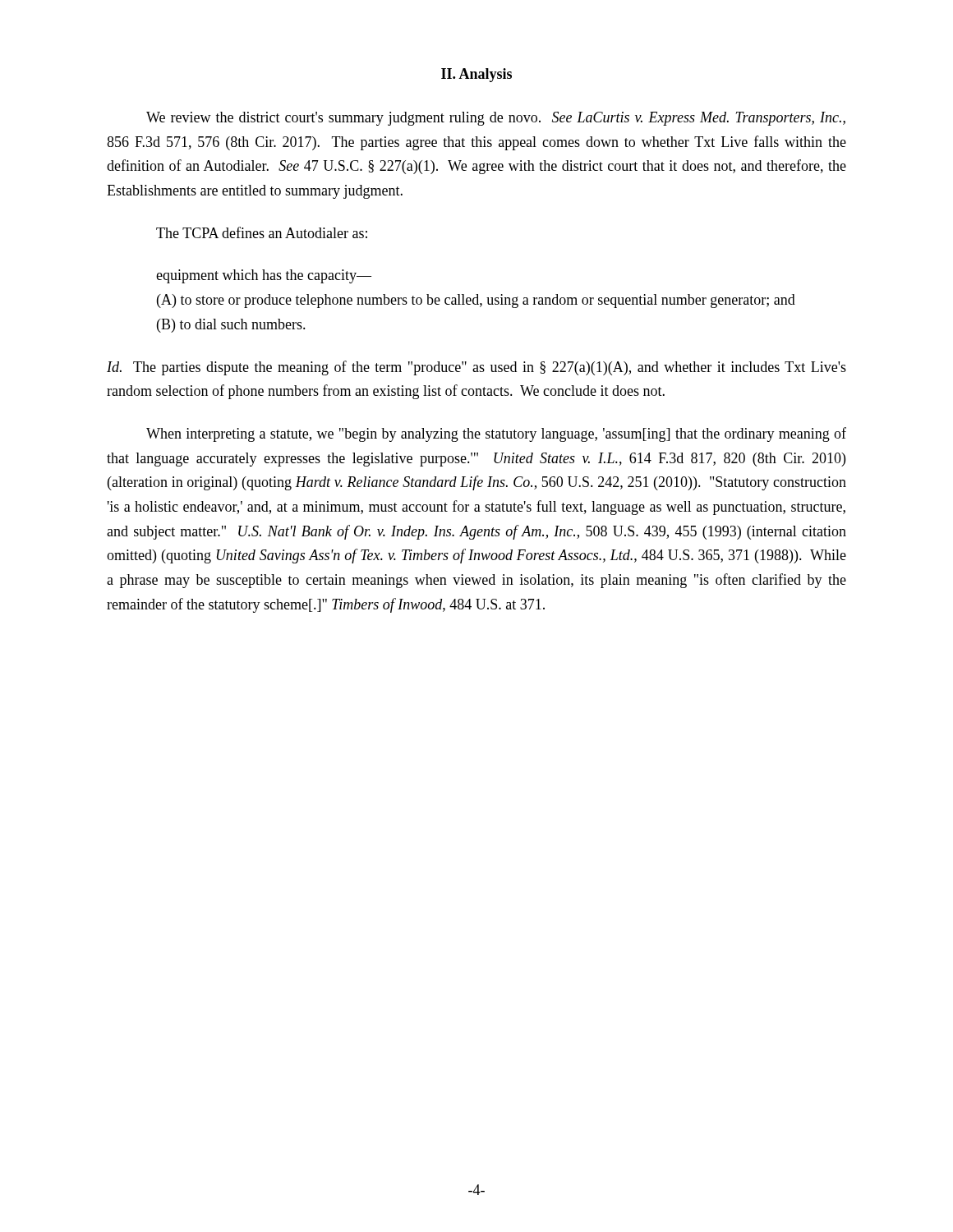Locate the block of text that opens with "Id. The parties dispute the"
953x1232 pixels.
(x=476, y=379)
